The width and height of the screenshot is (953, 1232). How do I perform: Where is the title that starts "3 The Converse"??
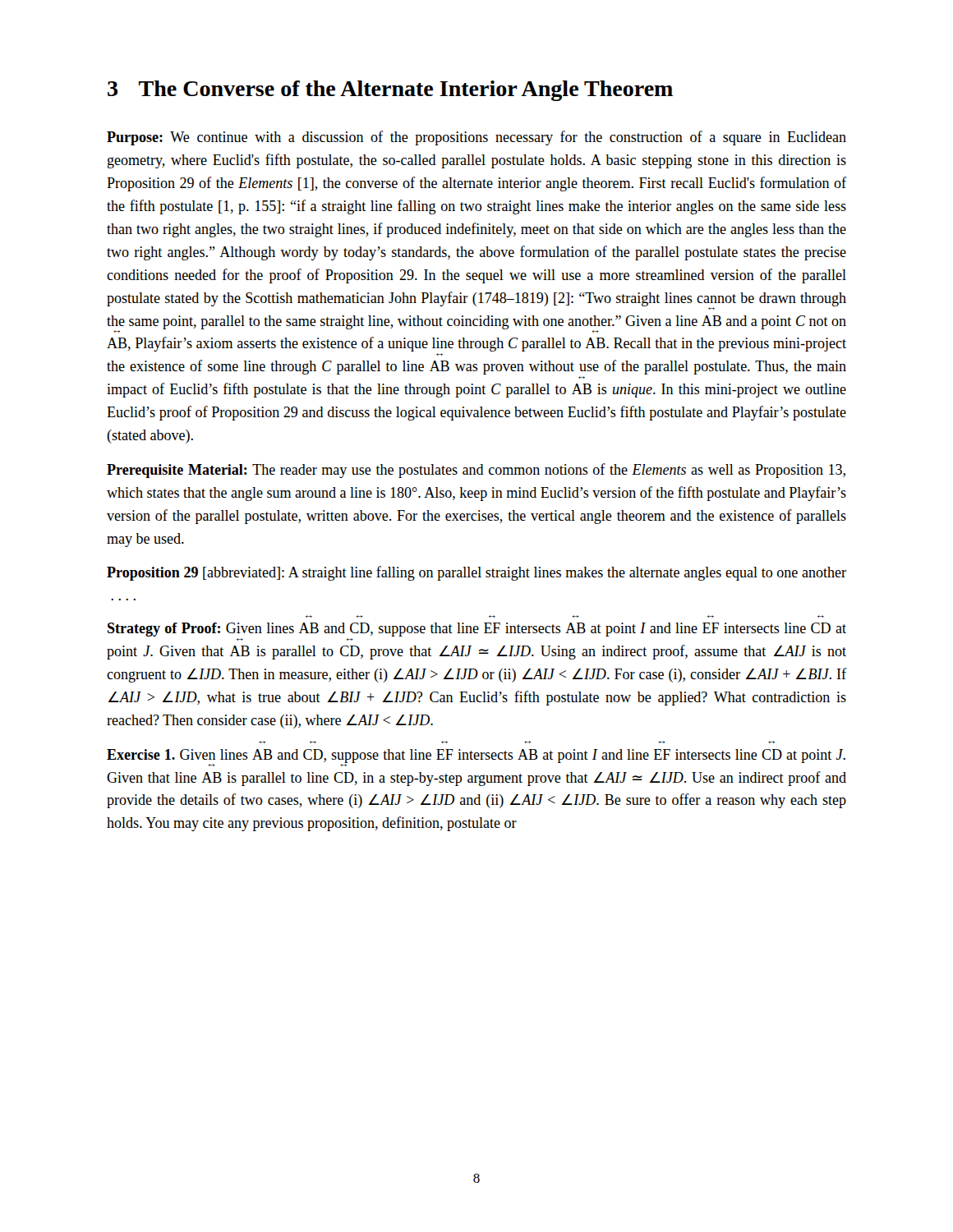(x=476, y=89)
